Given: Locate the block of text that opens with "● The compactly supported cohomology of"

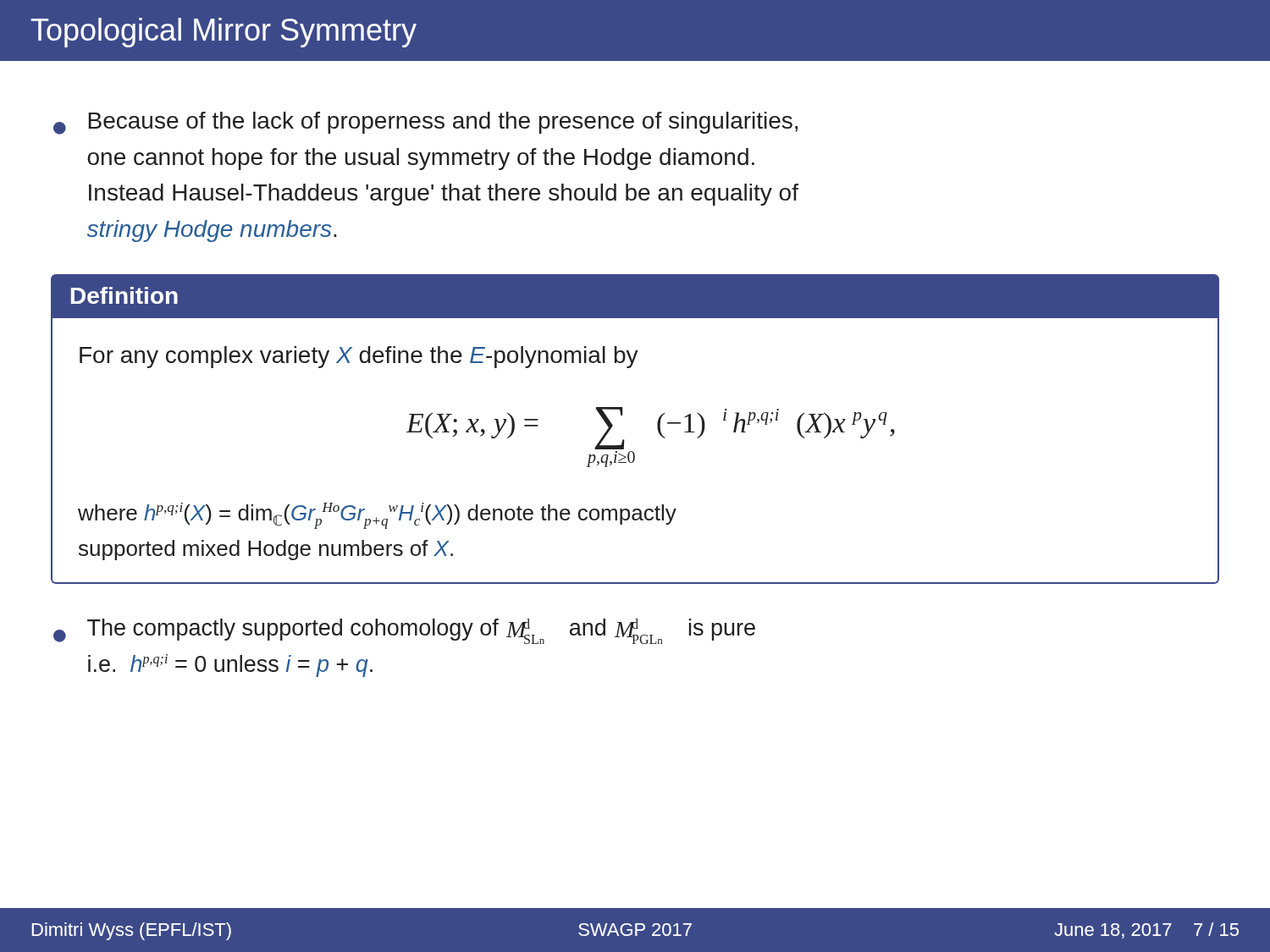Looking at the screenshot, I should tap(403, 647).
